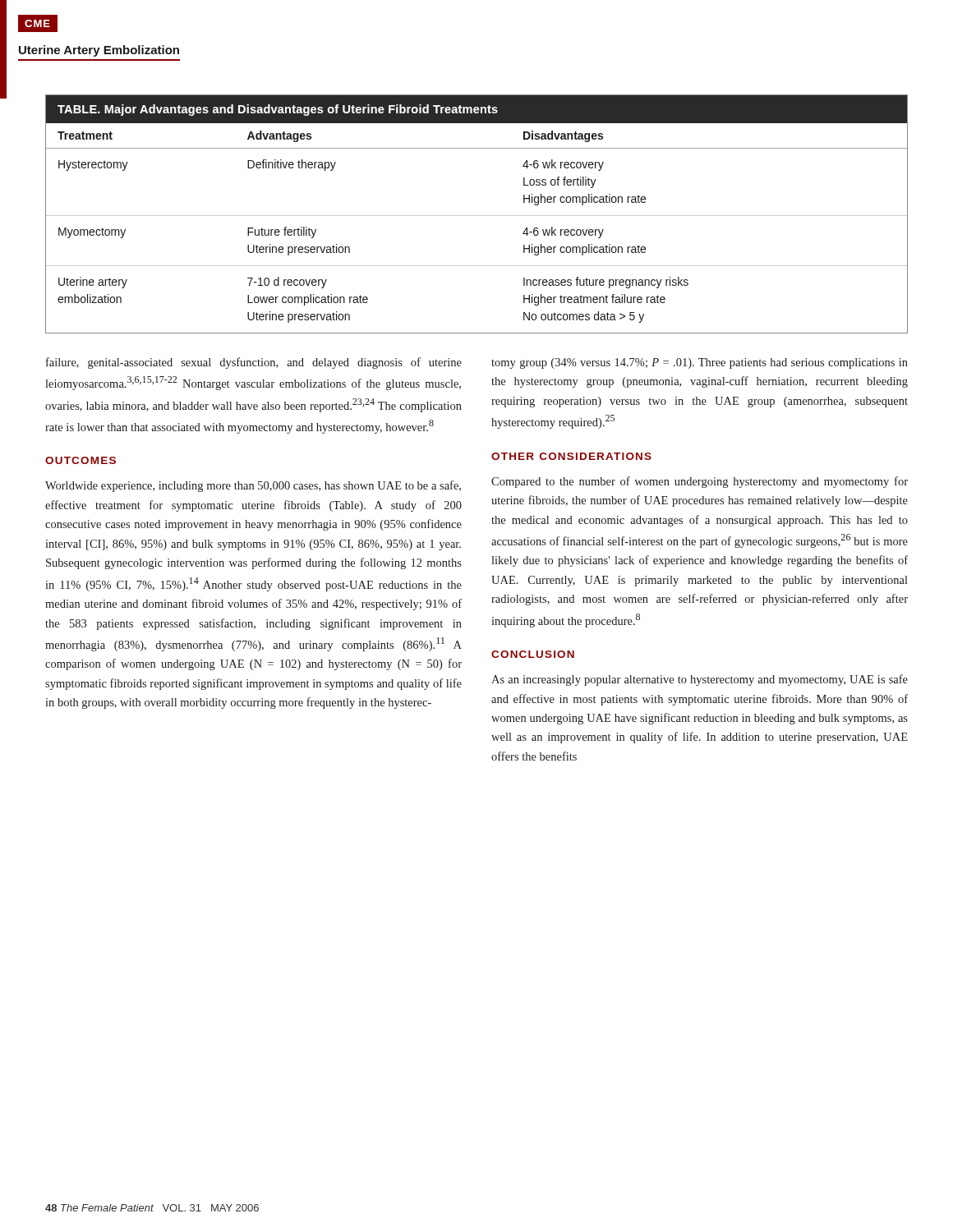
Task: Find the section header with the text "OTHER CONSIDERATIONS"
Action: pos(572,456)
